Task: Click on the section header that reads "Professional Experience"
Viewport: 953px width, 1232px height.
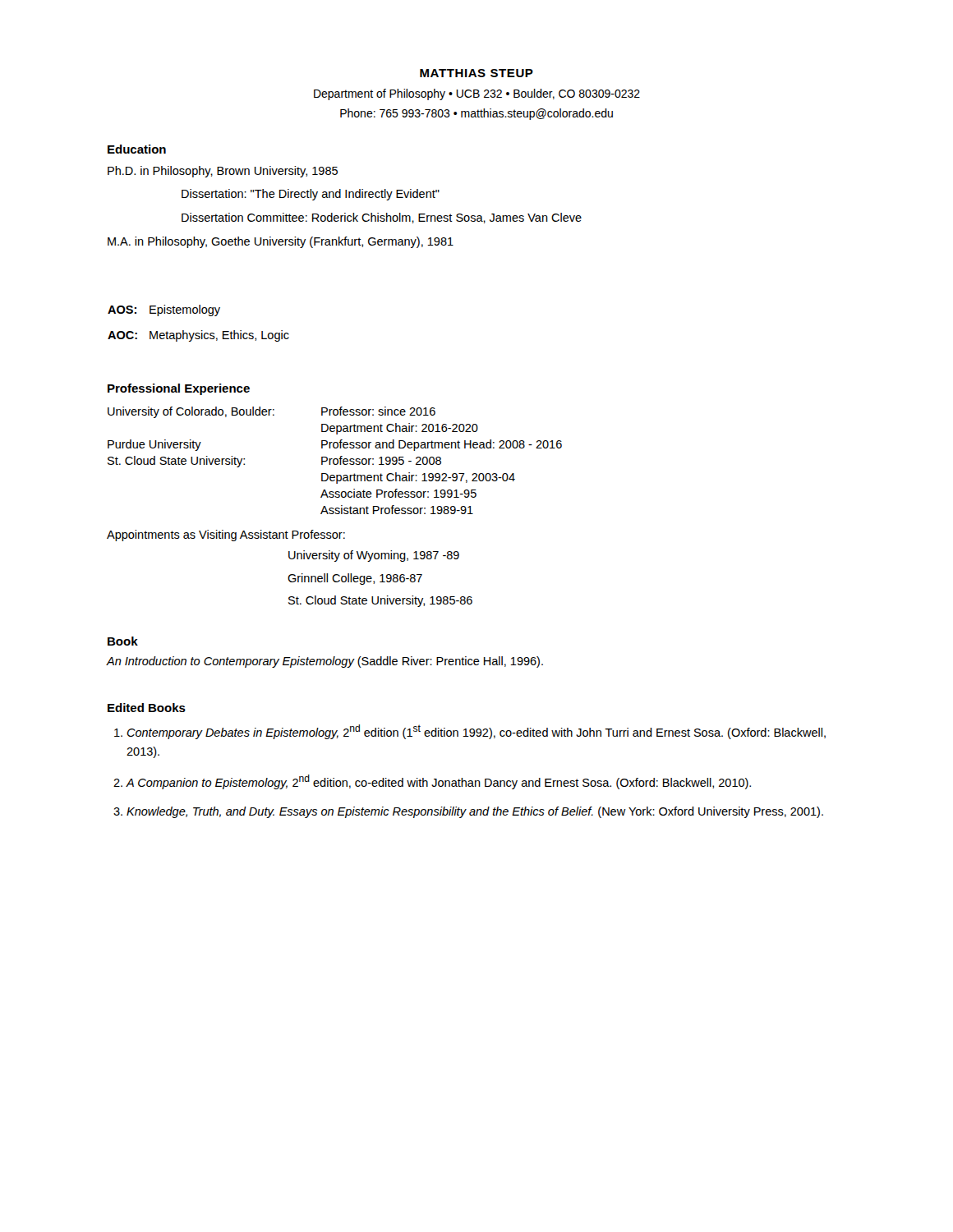Action: 178,388
